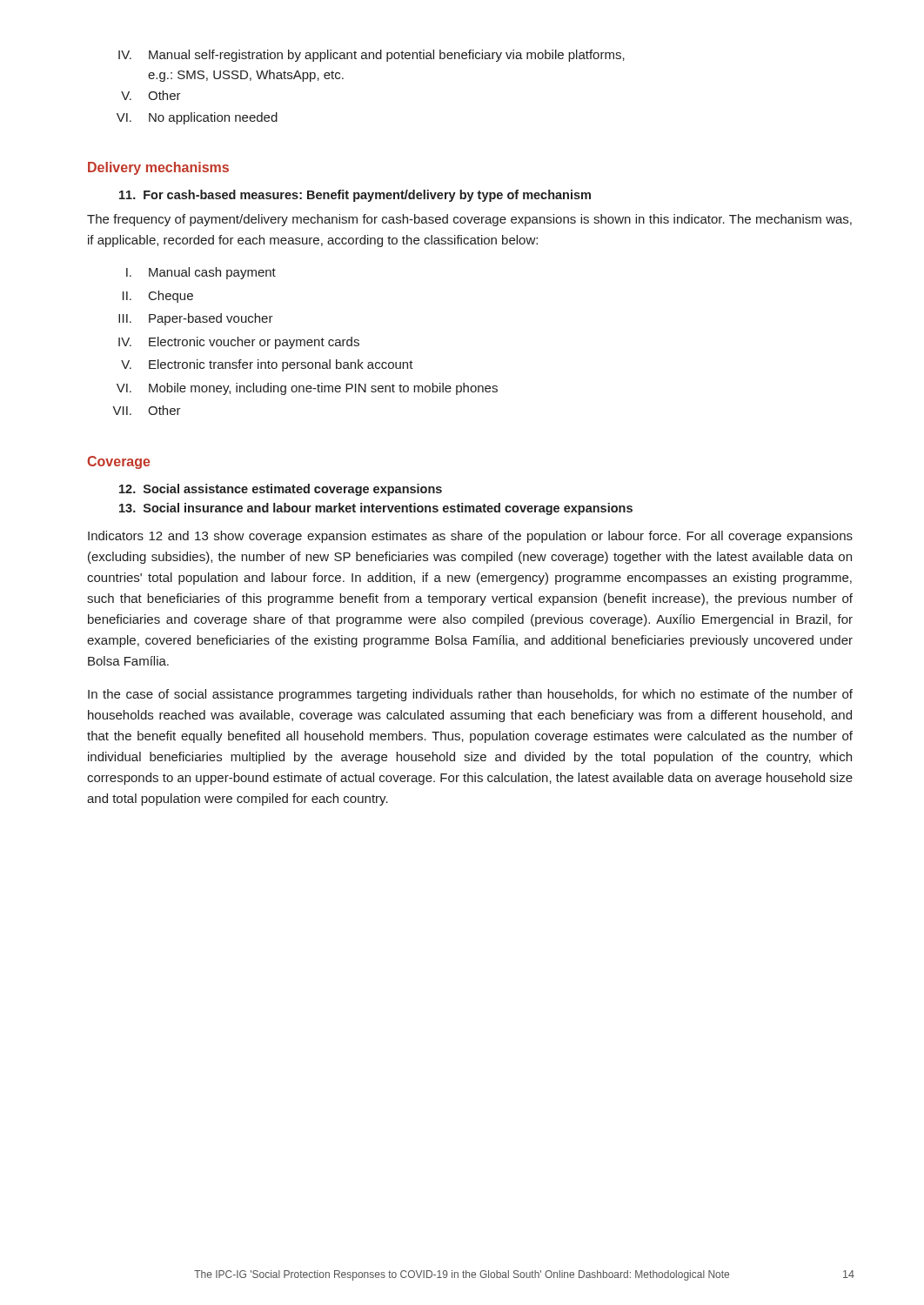
Task: Locate the block starting "11. For cash-based measures: Benefit payment/delivery by"
Action: [x=355, y=195]
